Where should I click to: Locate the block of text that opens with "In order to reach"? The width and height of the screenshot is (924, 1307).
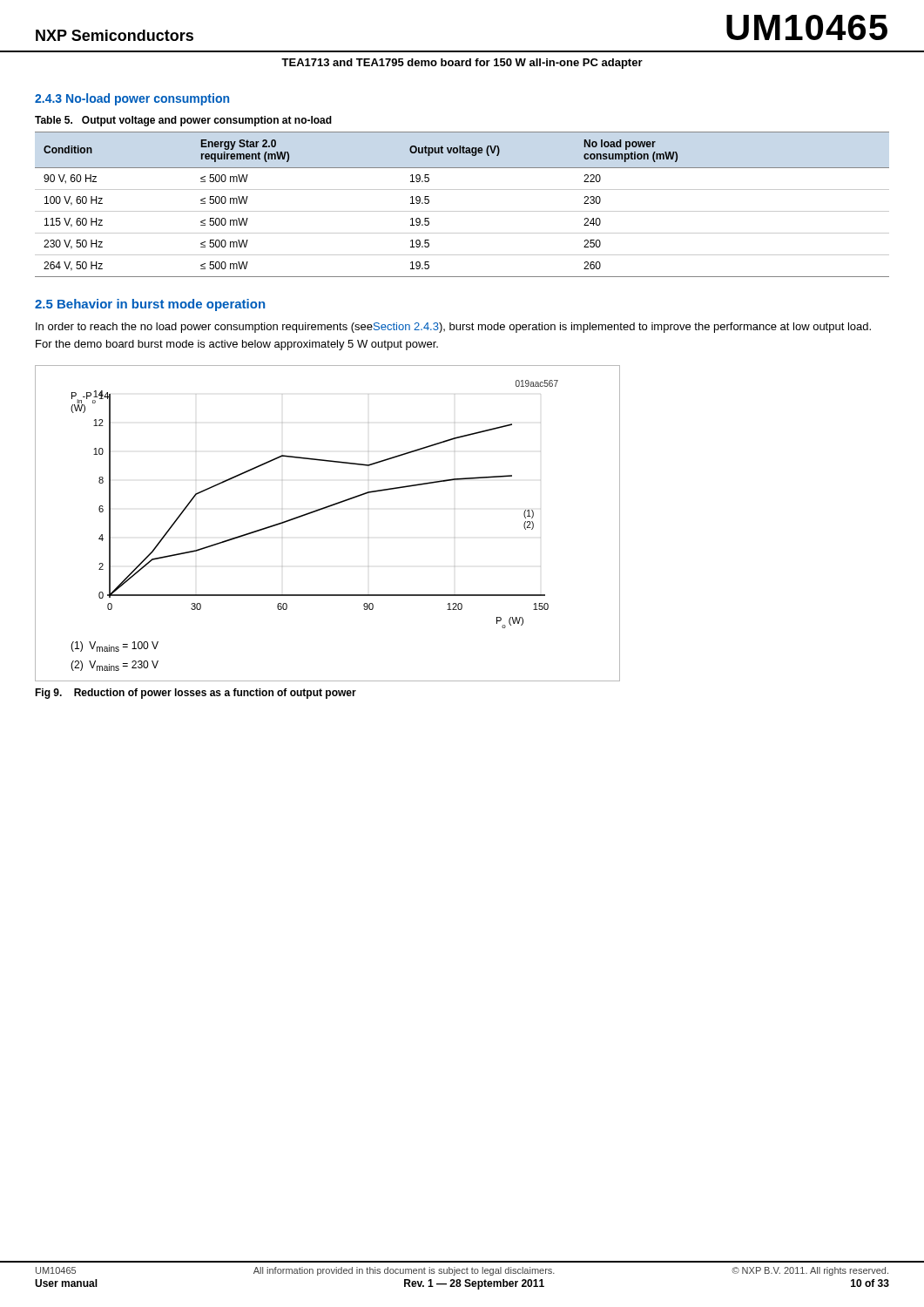coord(453,335)
